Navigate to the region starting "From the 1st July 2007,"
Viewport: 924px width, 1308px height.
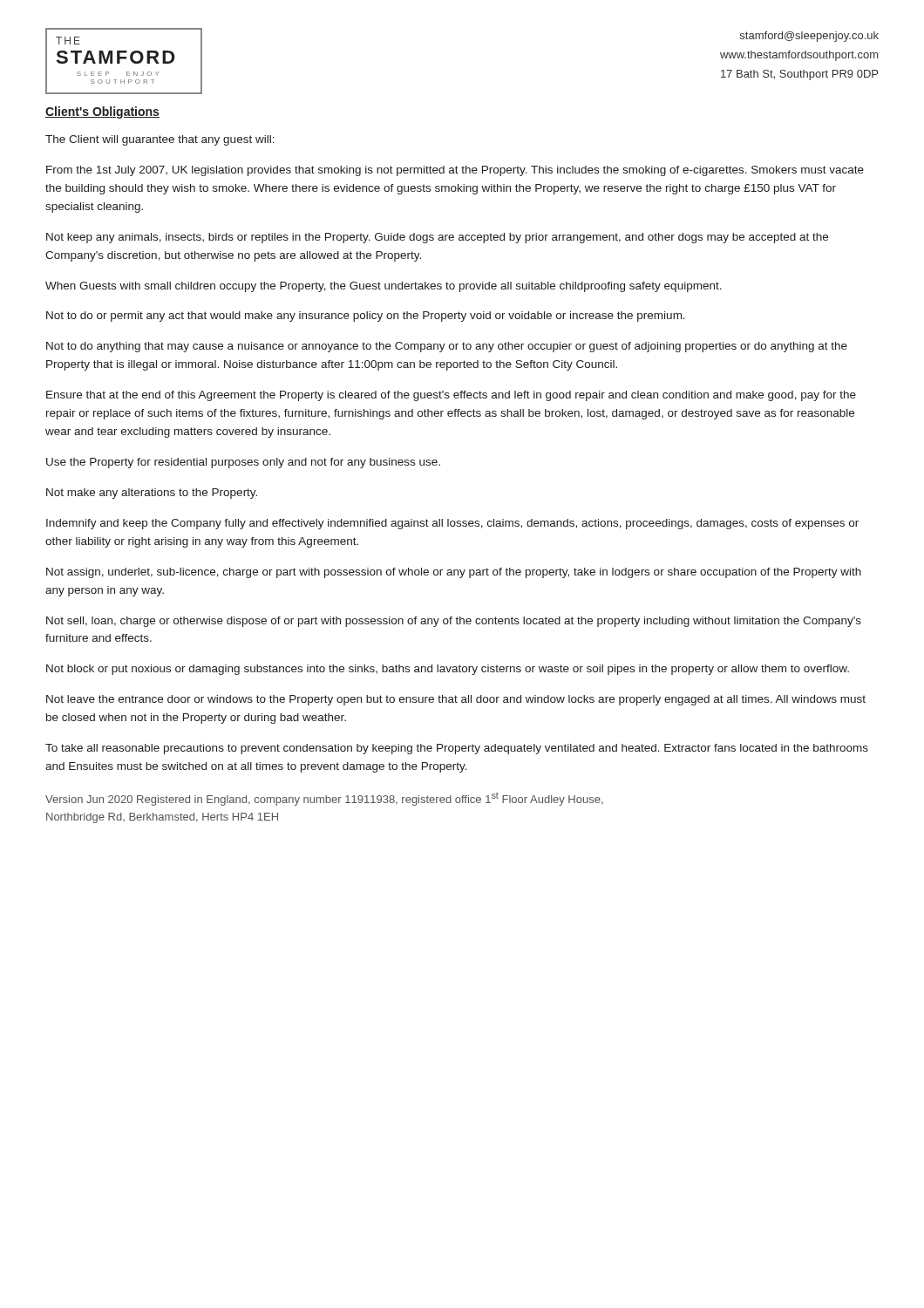[x=455, y=188]
